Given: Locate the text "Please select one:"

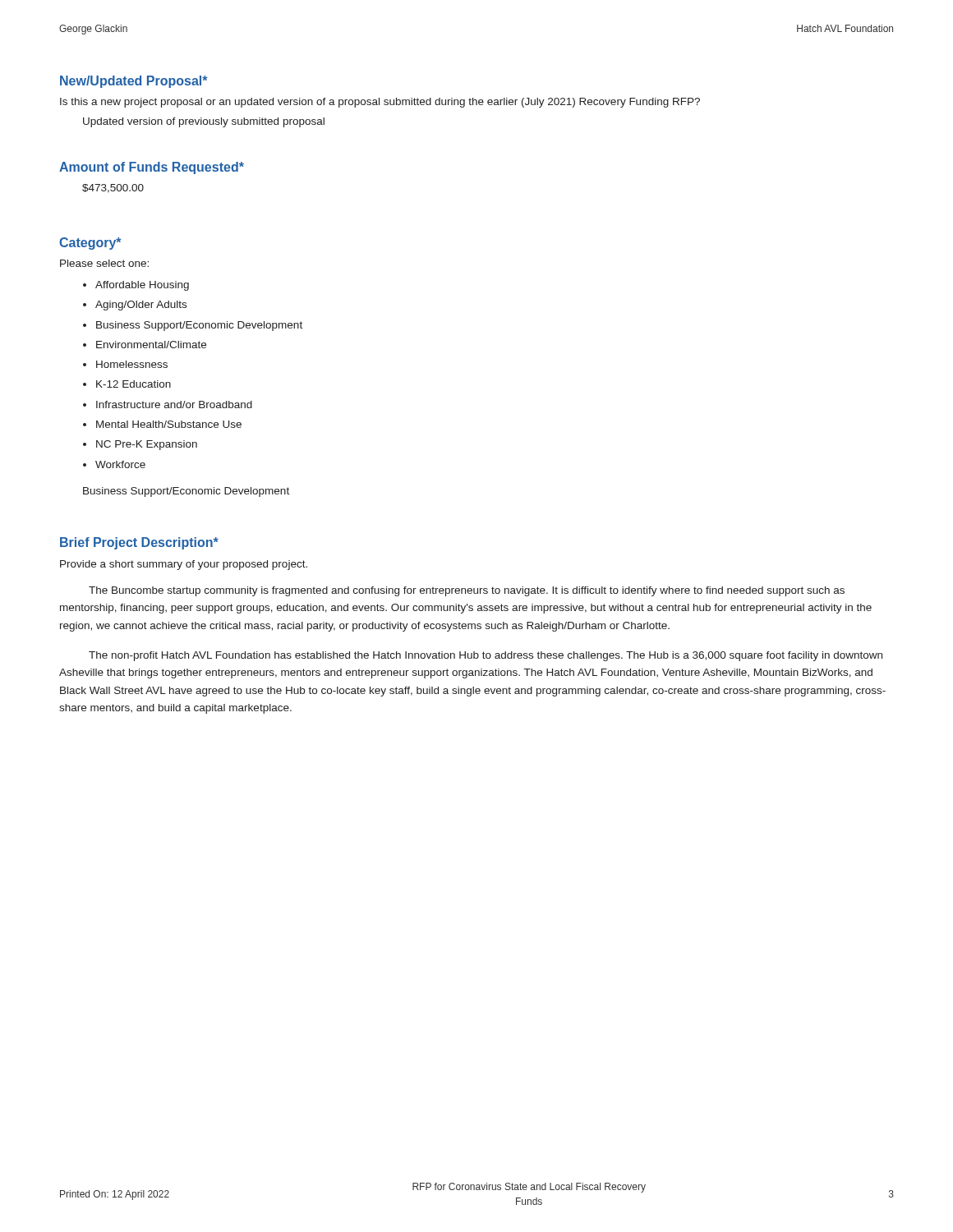Looking at the screenshot, I should pos(104,263).
